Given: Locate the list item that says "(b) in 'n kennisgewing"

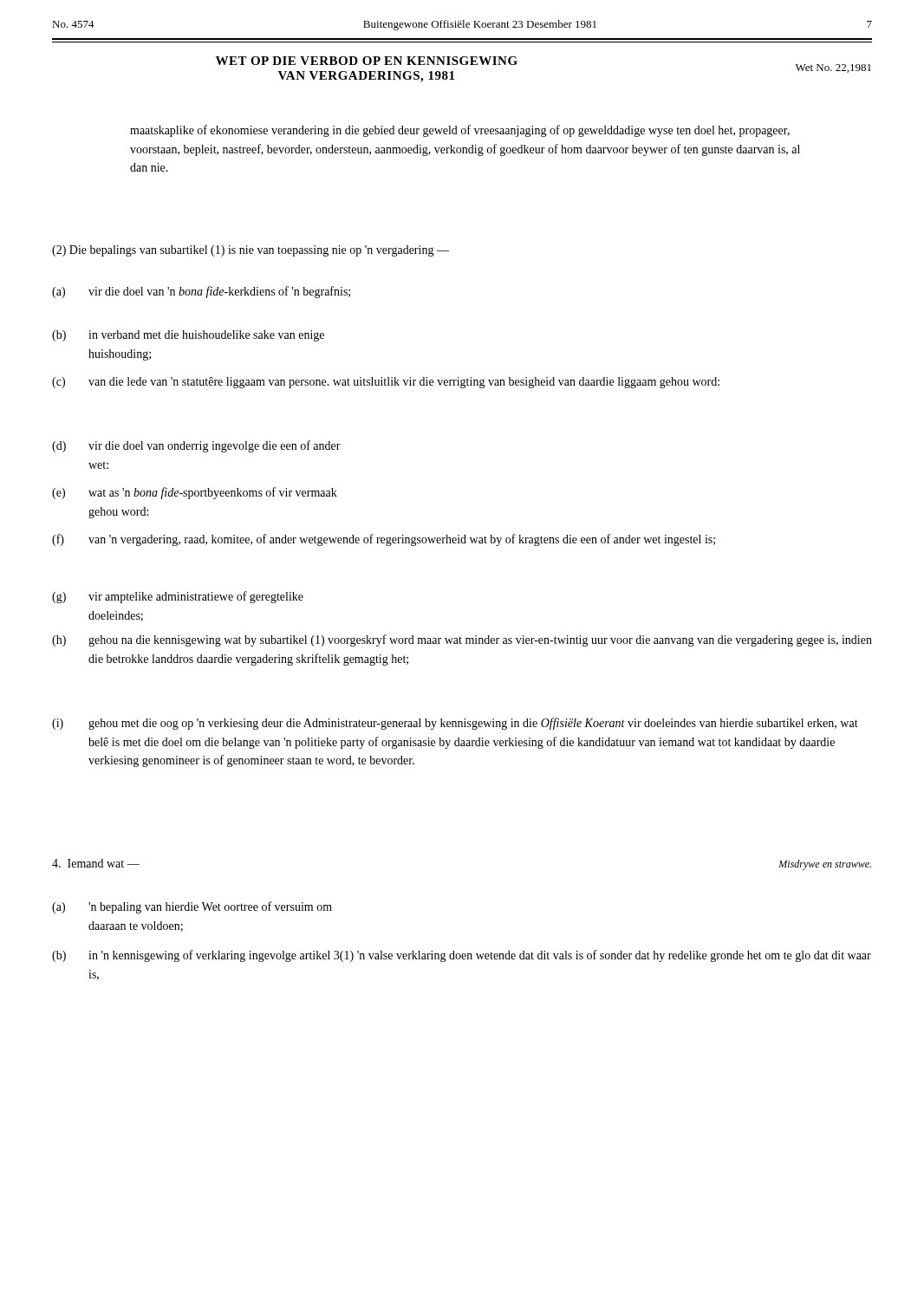Looking at the screenshot, I should pos(462,965).
